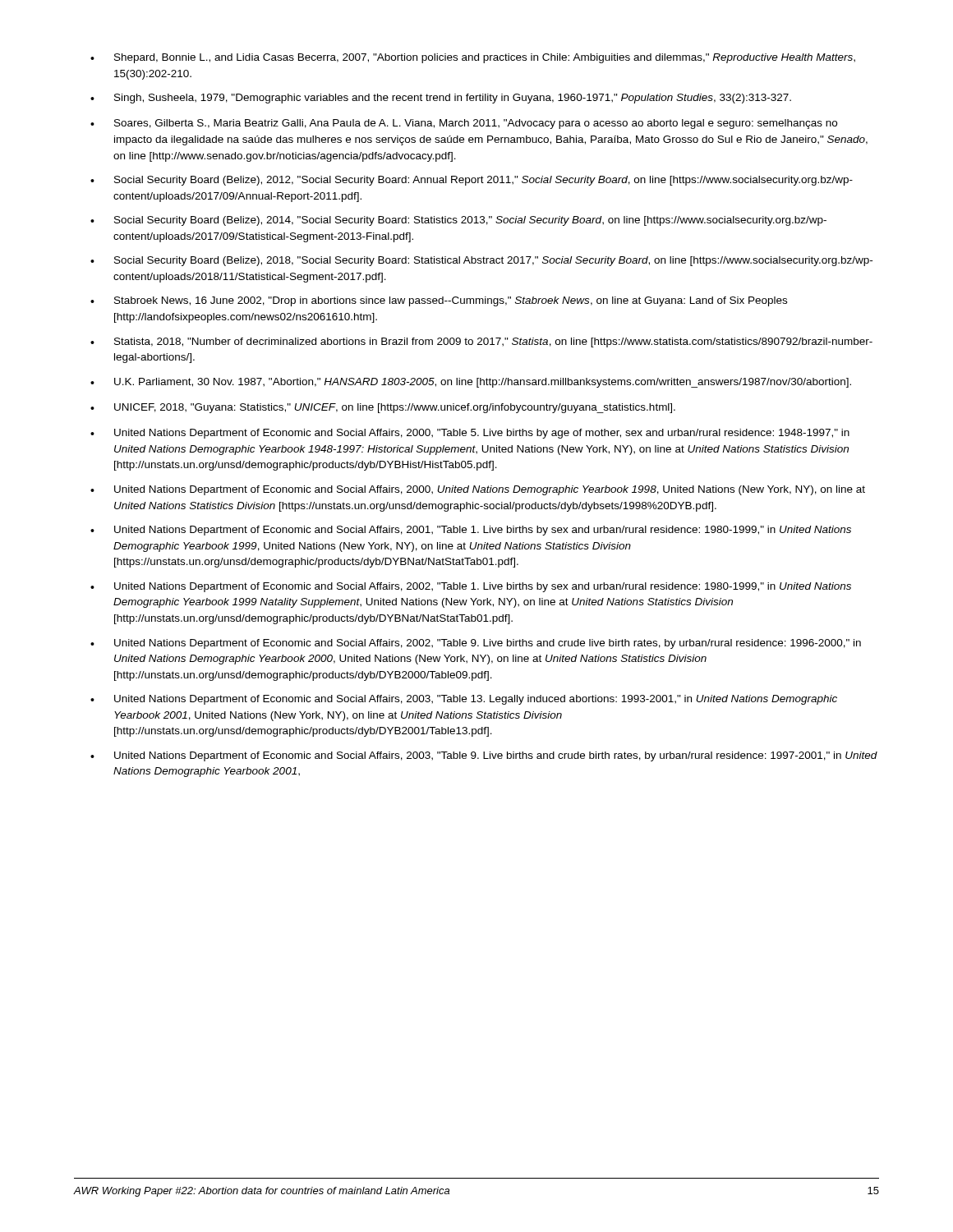The image size is (953, 1232).
Task: Find the block on this page that starts "• Soares, Gilberta S., Maria Beatriz Galli,"
Action: 485,139
